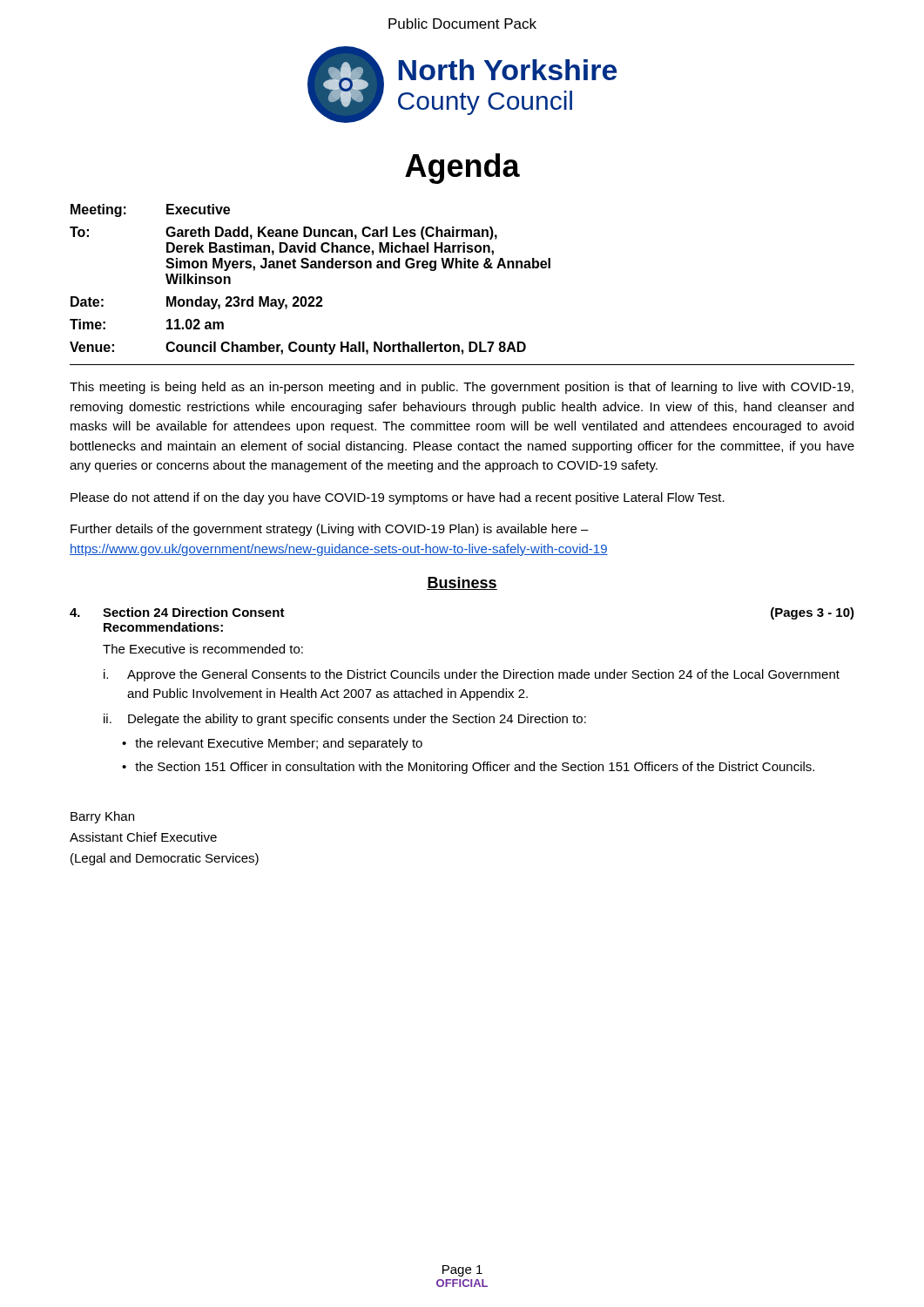The width and height of the screenshot is (924, 1307).
Task: Find the text containing "Date: Monday, 23rd May, 2022"
Action: tap(196, 302)
